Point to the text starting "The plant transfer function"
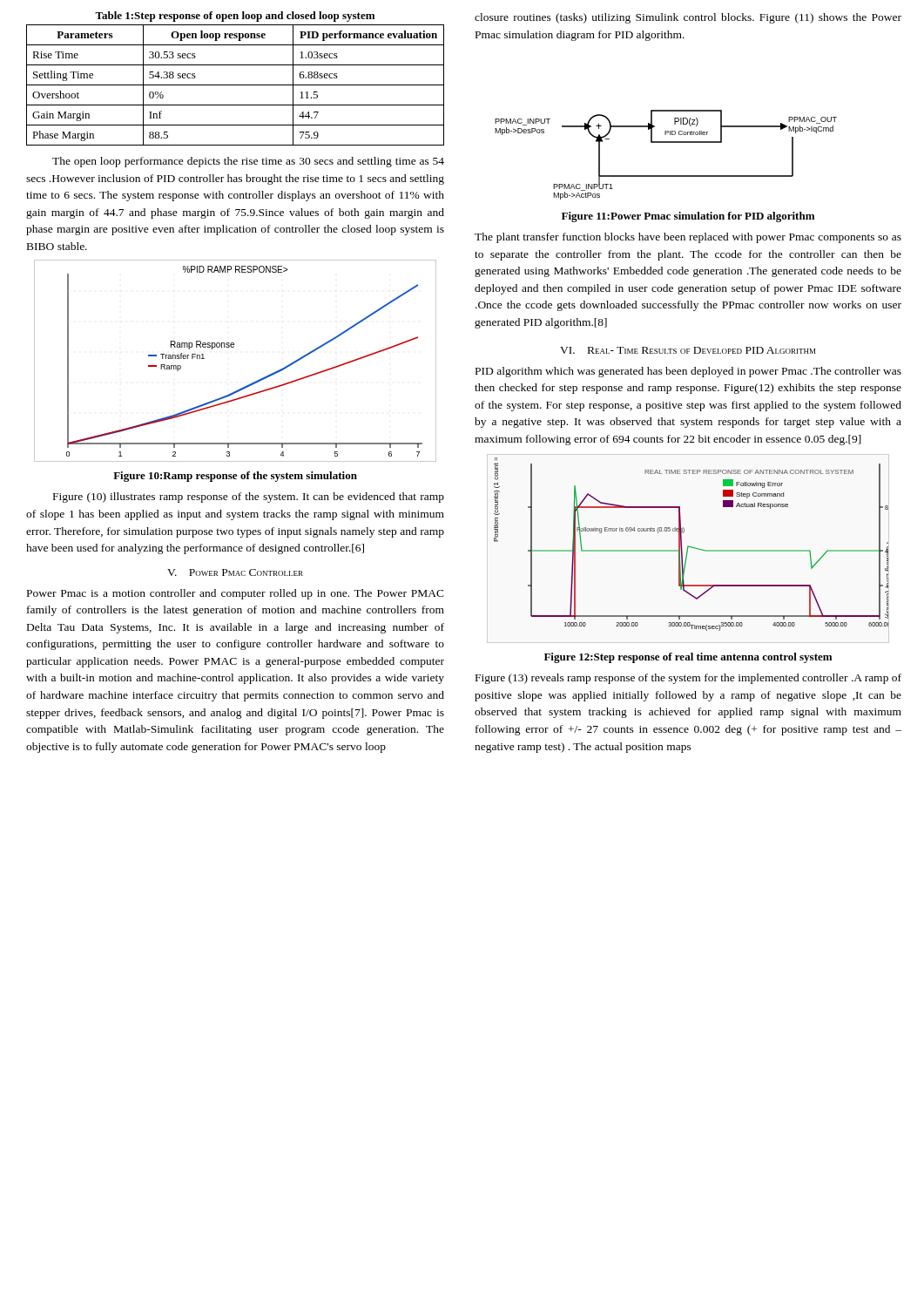924x1307 pixels. click(688, 279)
